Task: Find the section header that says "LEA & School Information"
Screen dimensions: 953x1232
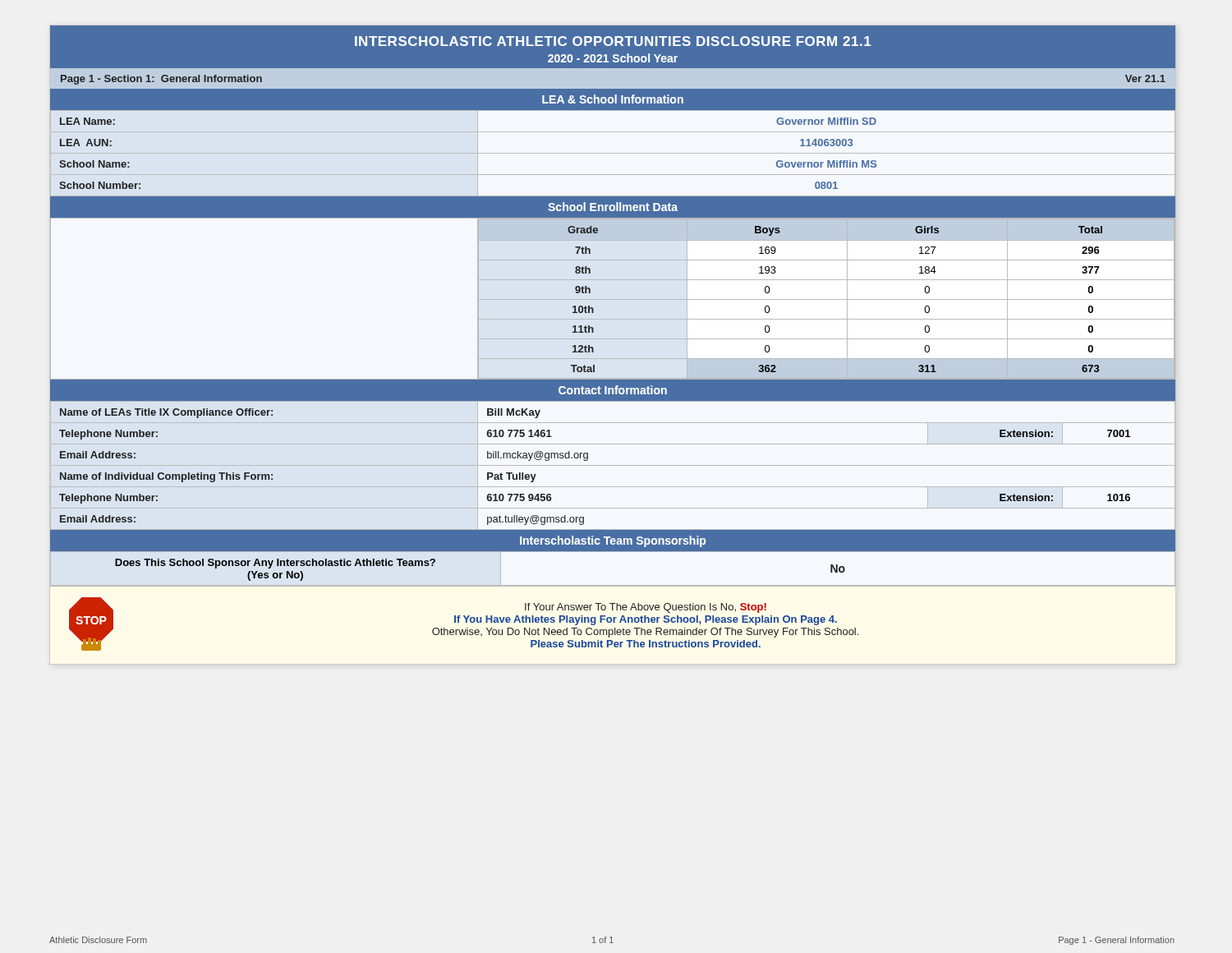Action: (x=613, y=99)
